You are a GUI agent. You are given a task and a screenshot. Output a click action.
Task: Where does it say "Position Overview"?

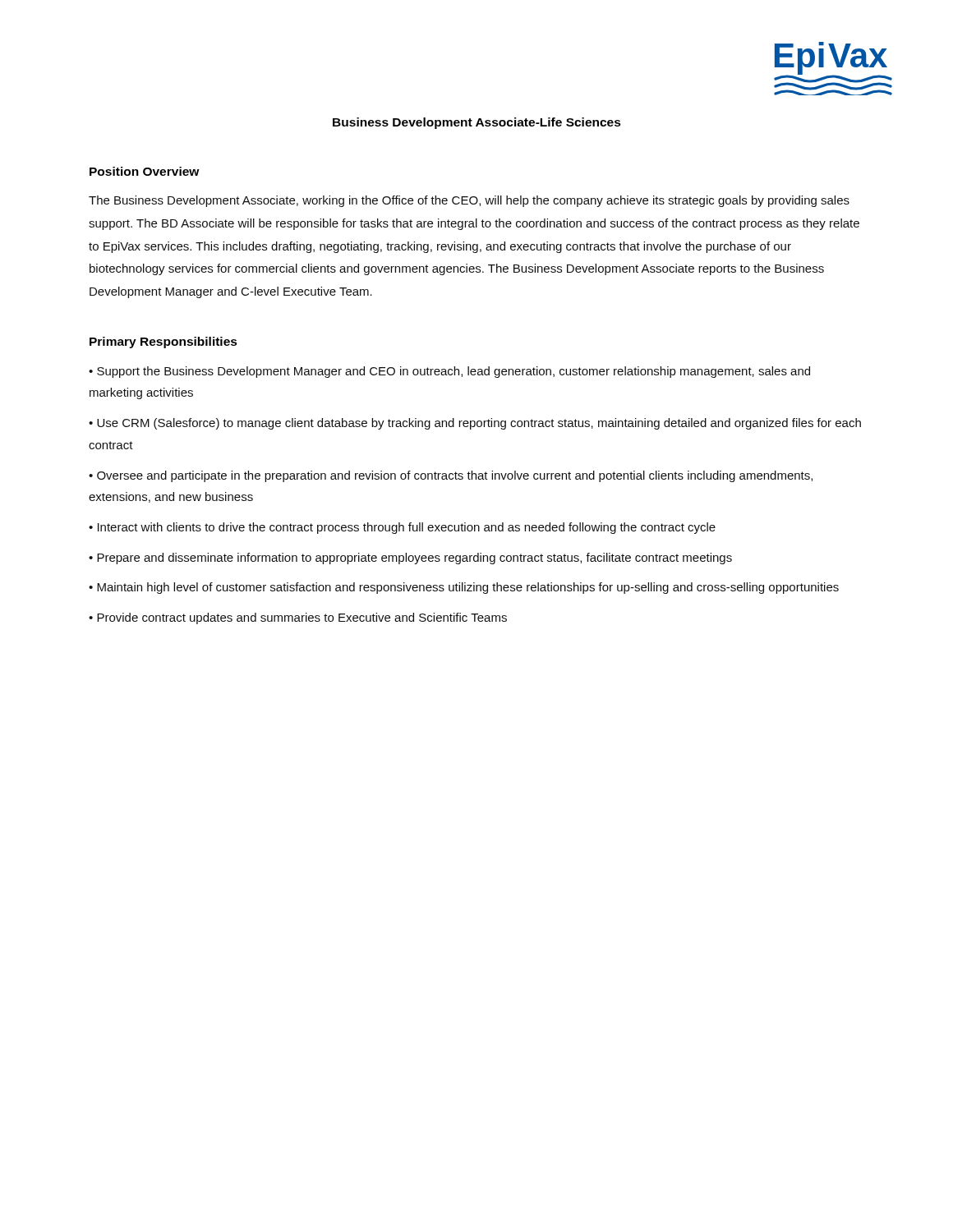pos(144,171)
